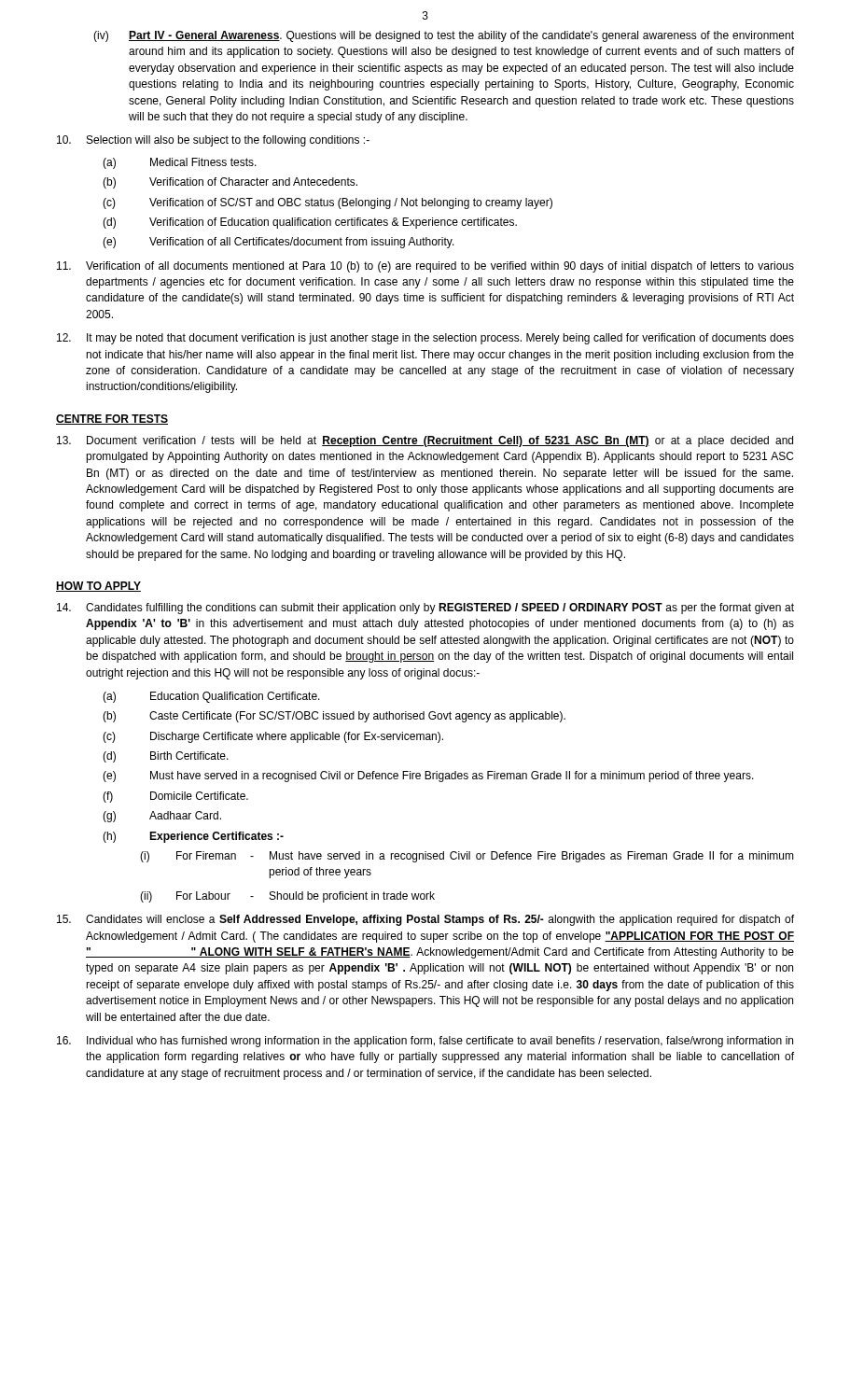850x1400 pixels.
Task: Locate the list item that reads "(i) For Fireman - Must"
Action: (x=467, y=865)
